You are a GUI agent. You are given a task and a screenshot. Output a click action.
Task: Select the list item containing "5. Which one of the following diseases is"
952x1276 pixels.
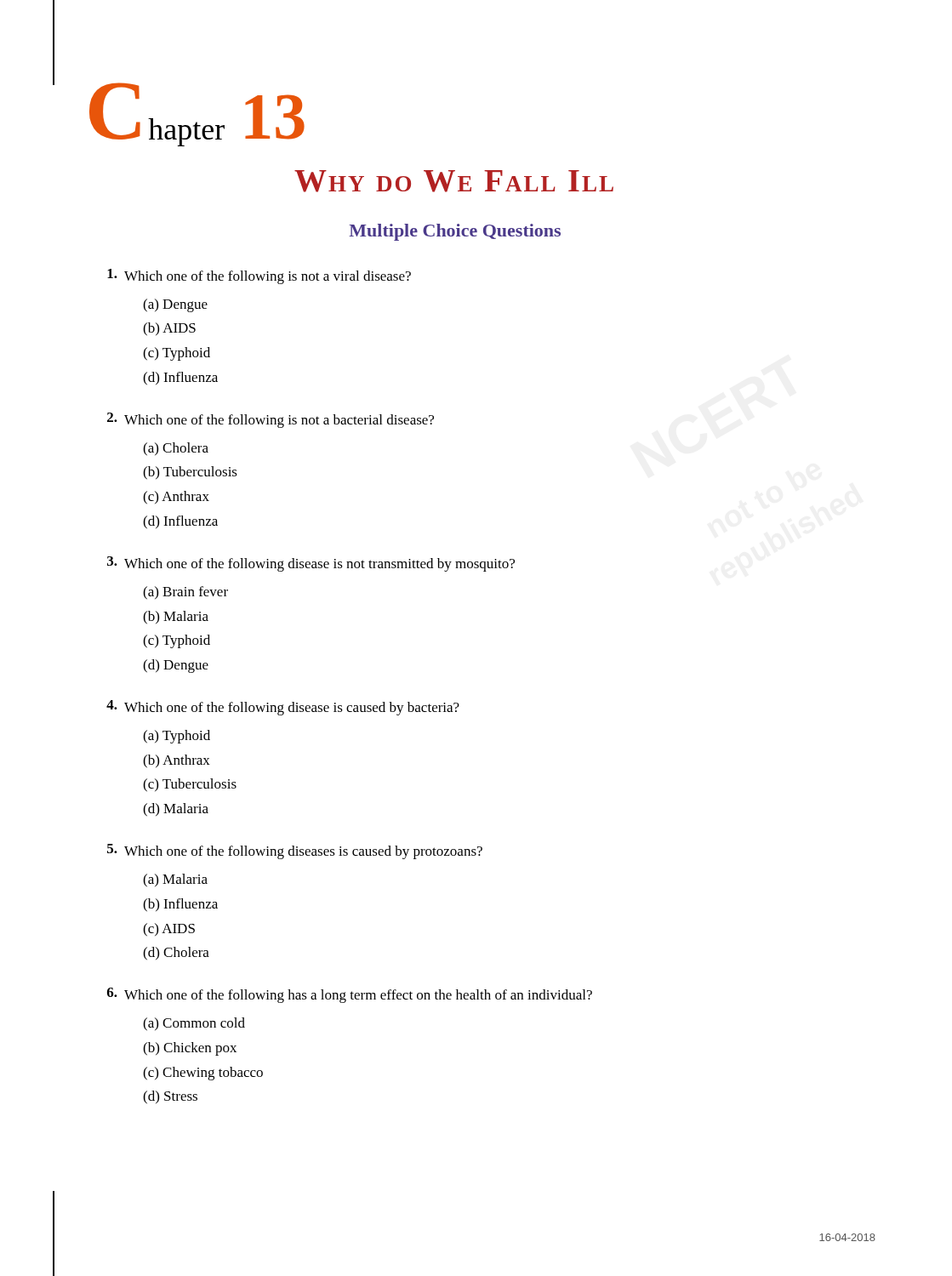(x=295, y=852)
